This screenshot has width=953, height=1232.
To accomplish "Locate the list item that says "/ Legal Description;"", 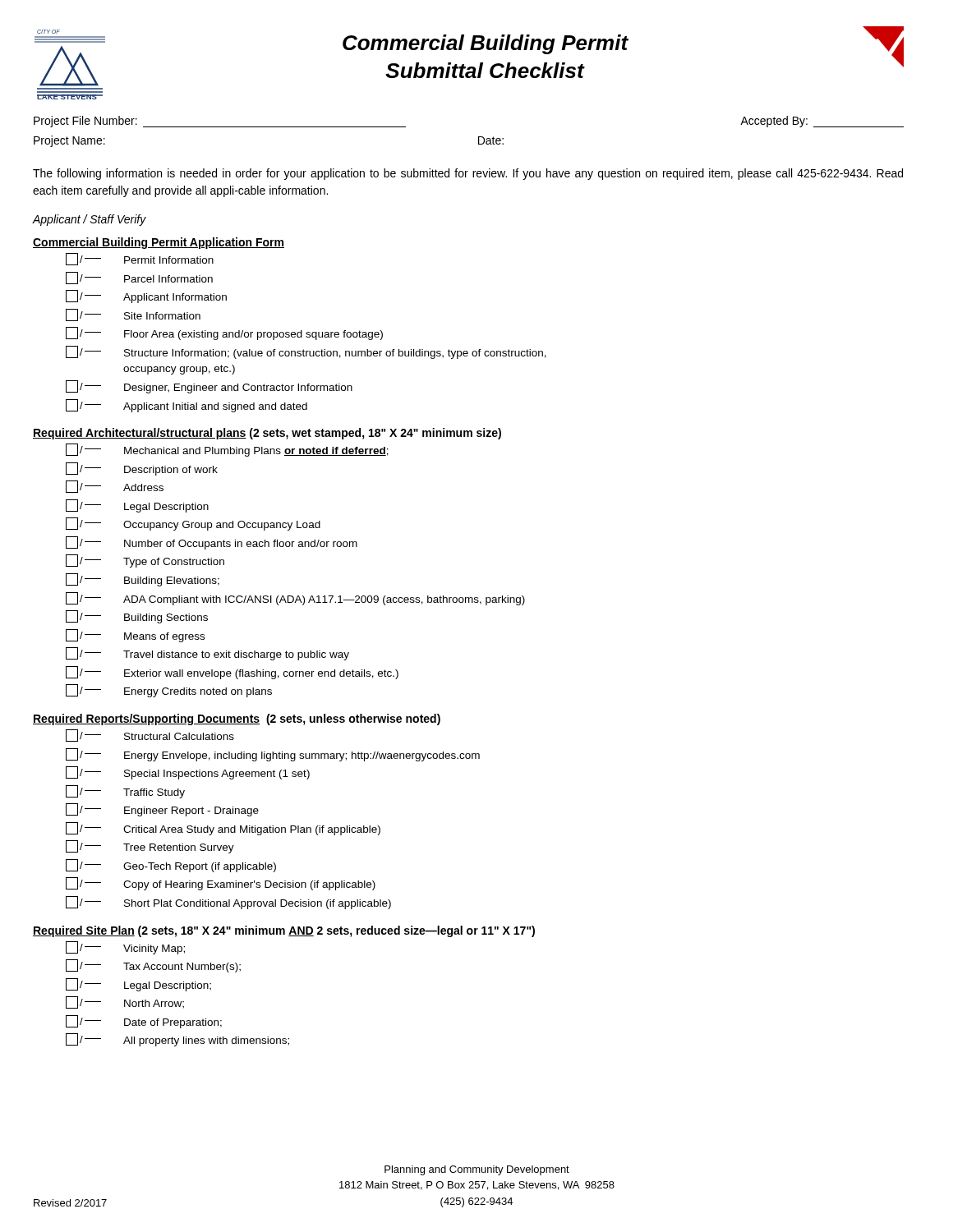I will 138,985.
